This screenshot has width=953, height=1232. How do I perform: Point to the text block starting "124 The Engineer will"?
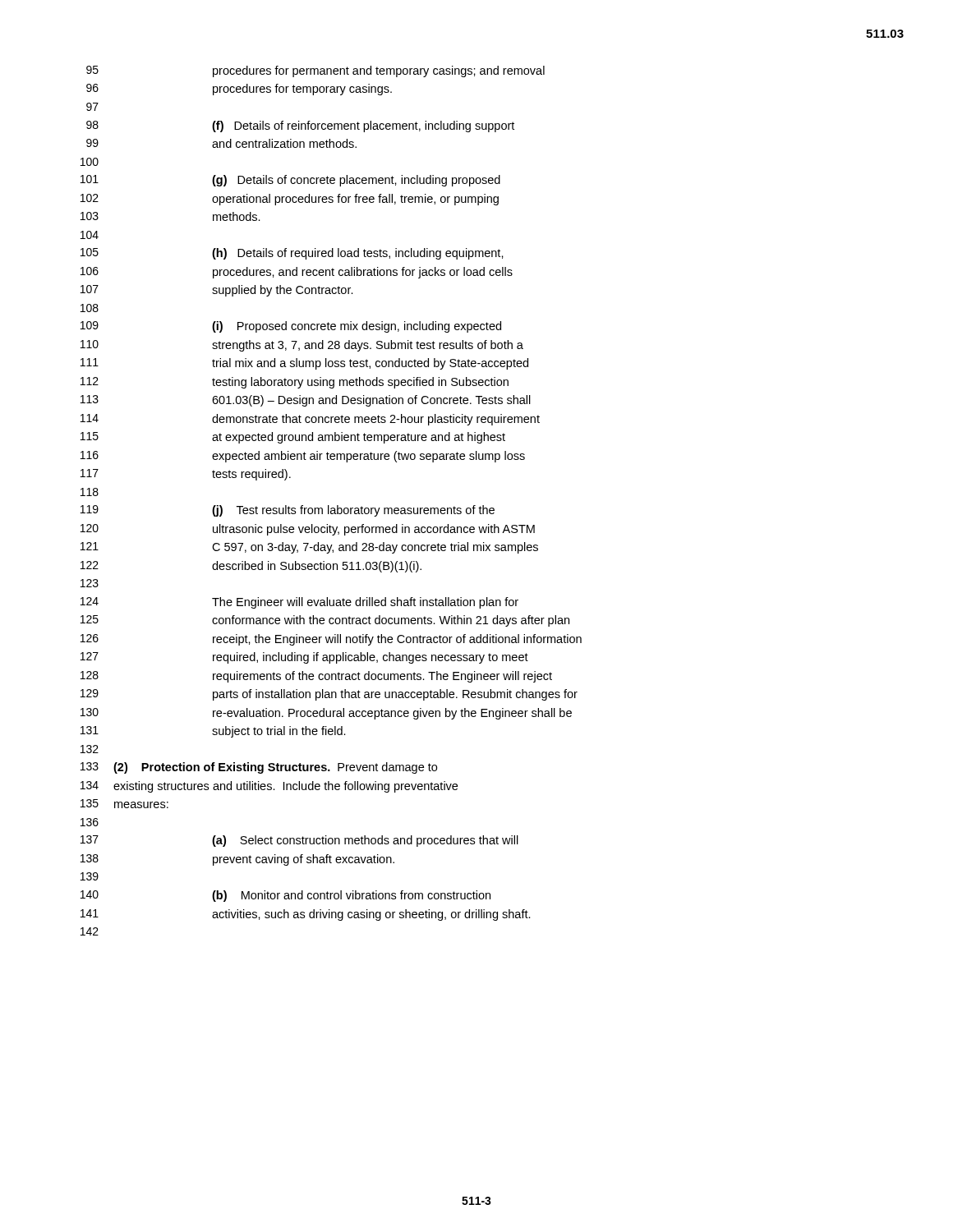coord(476,667)
